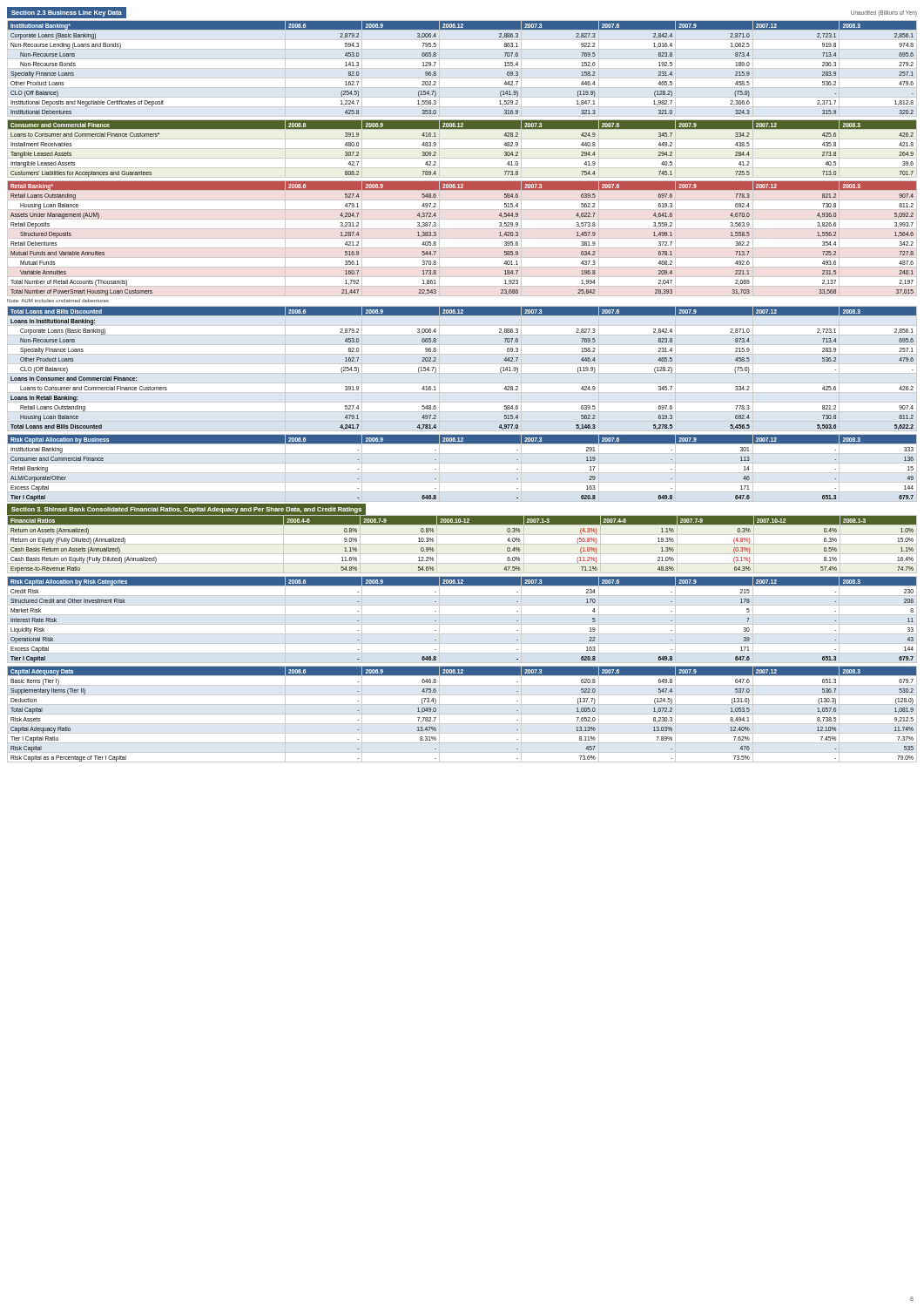The width and height of the screenshot is (924, 1307).
Task: Select the table that reads "Retail Deposits"
Action: pyautogui.click(x=462, y=242)
